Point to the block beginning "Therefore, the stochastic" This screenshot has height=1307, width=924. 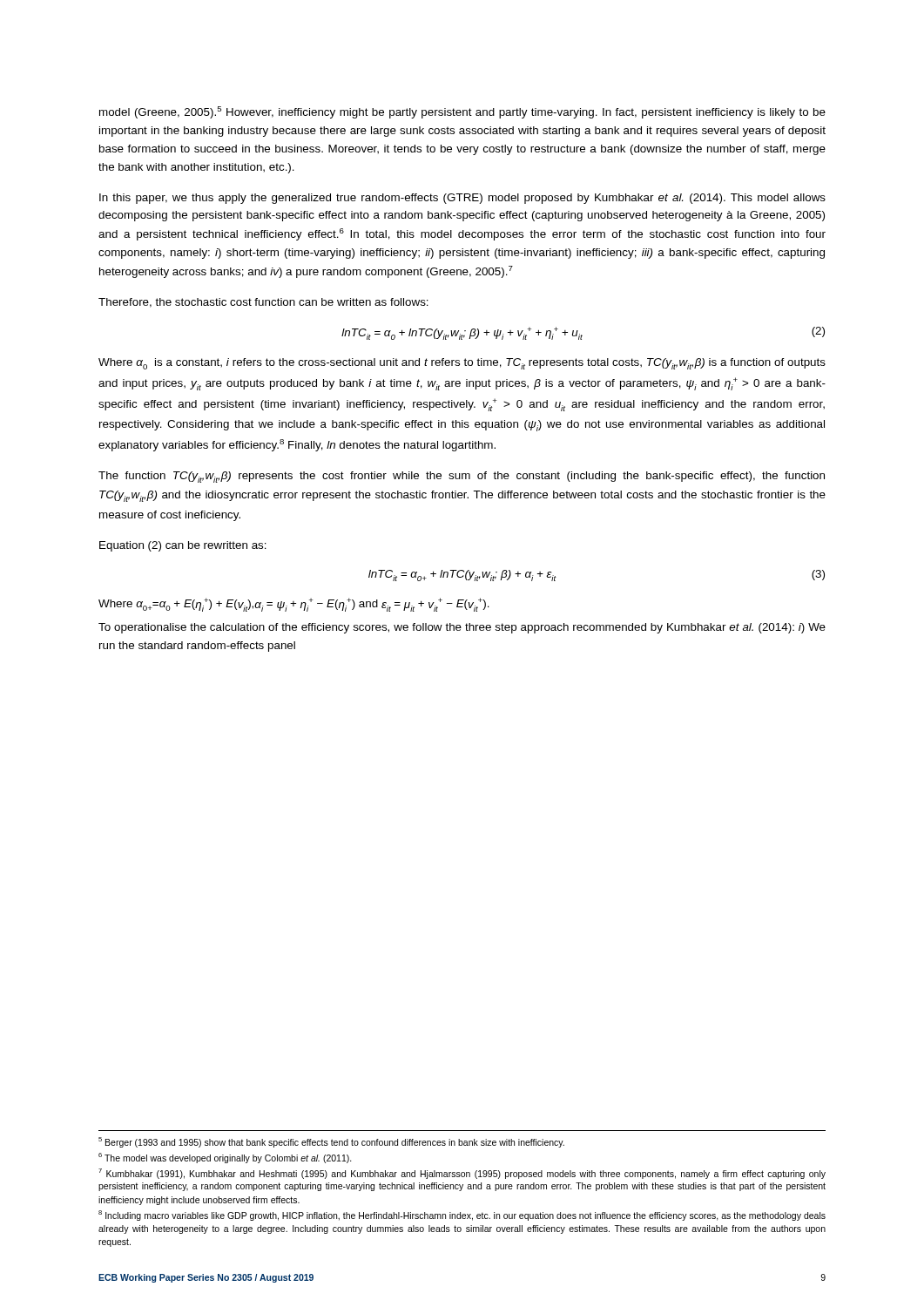[x=264, y=302]
